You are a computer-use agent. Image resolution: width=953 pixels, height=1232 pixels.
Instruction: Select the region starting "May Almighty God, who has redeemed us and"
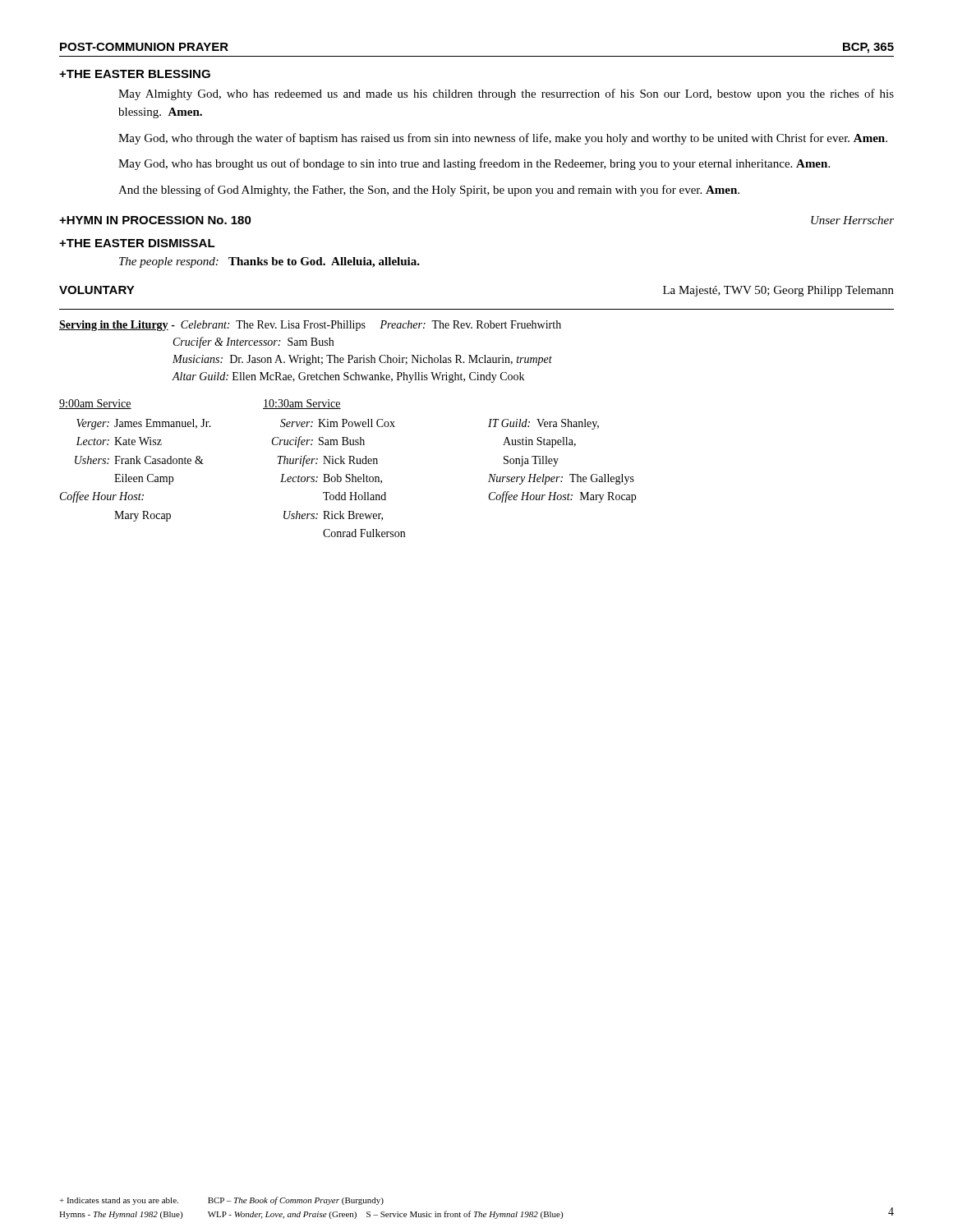pos(506,103)
